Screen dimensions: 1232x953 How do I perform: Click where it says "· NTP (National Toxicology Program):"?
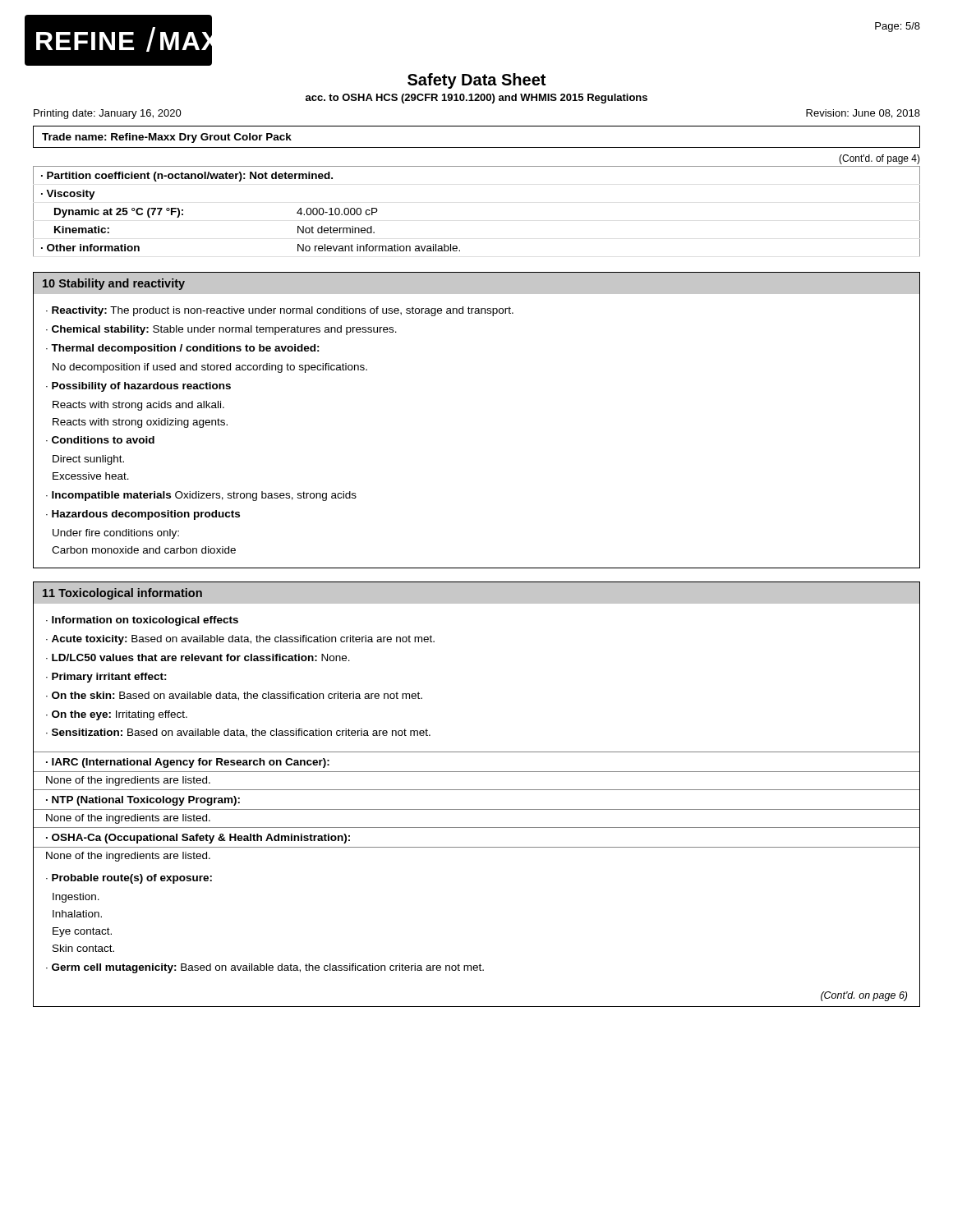click(143, 800)
